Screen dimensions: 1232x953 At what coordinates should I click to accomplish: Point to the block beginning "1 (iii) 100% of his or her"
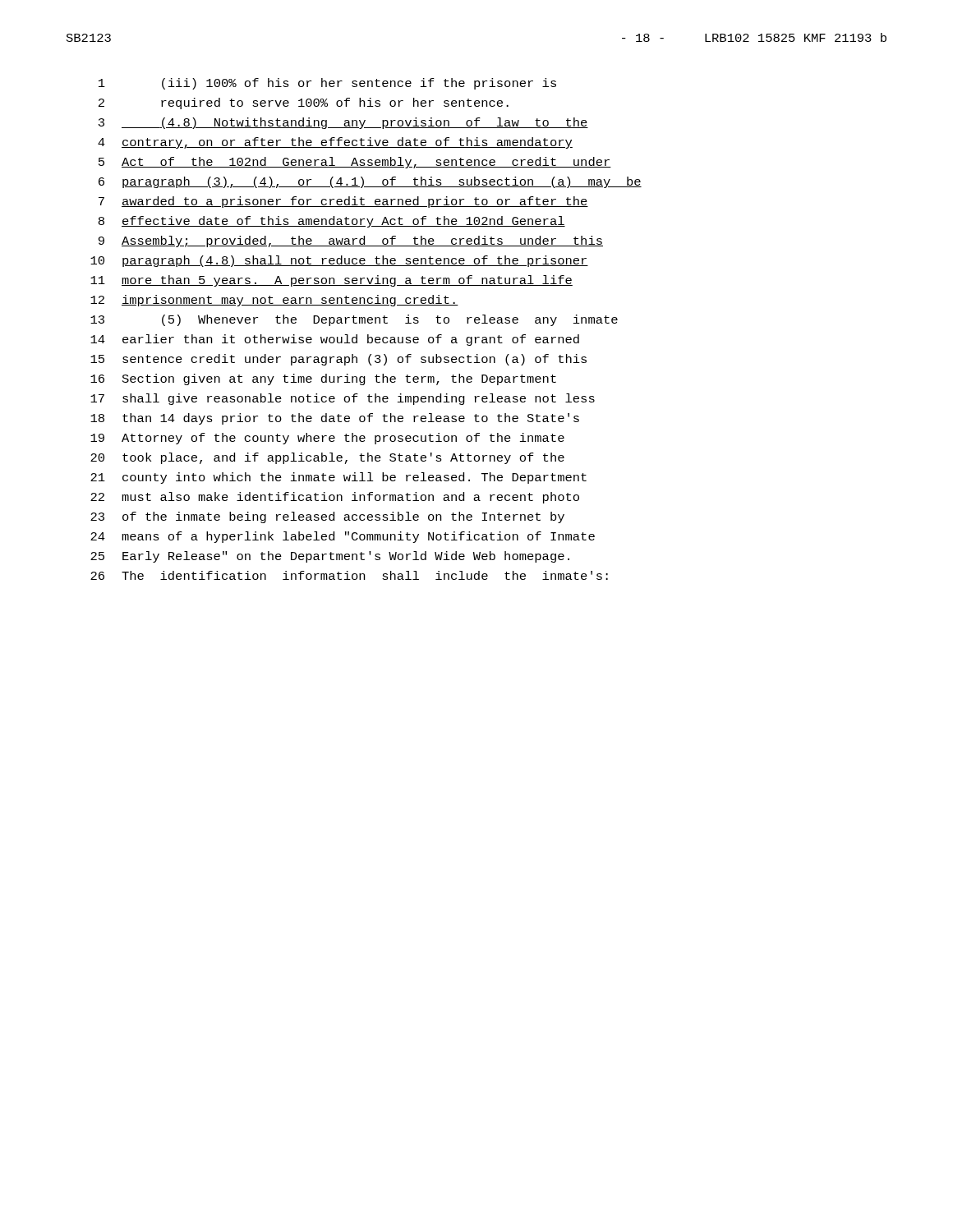coord(476,84)
